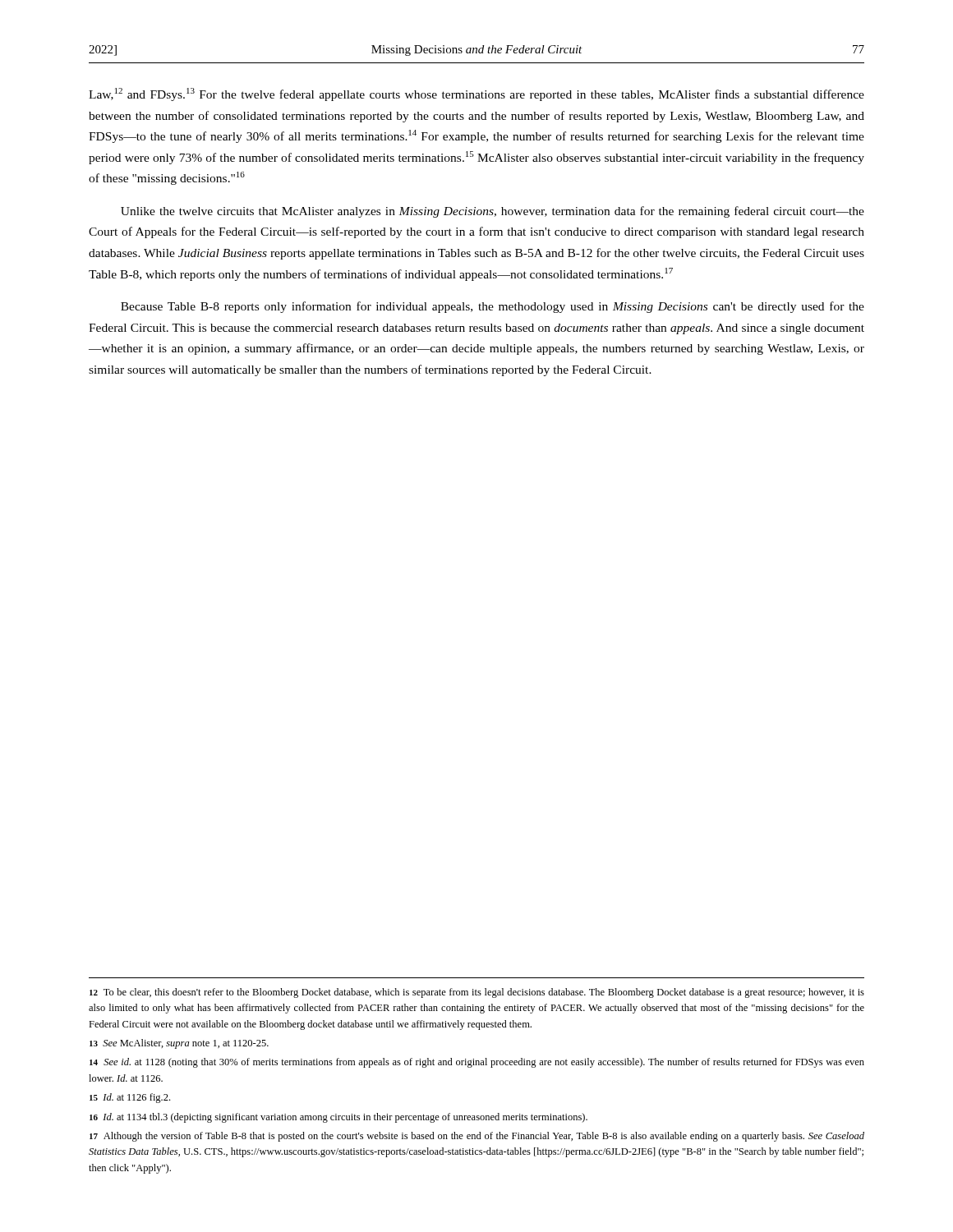Locate the block of text that opens with "Because Table B-8 reports only"
The height and width of the screenshot is (1232, 953).
point(476,338)
